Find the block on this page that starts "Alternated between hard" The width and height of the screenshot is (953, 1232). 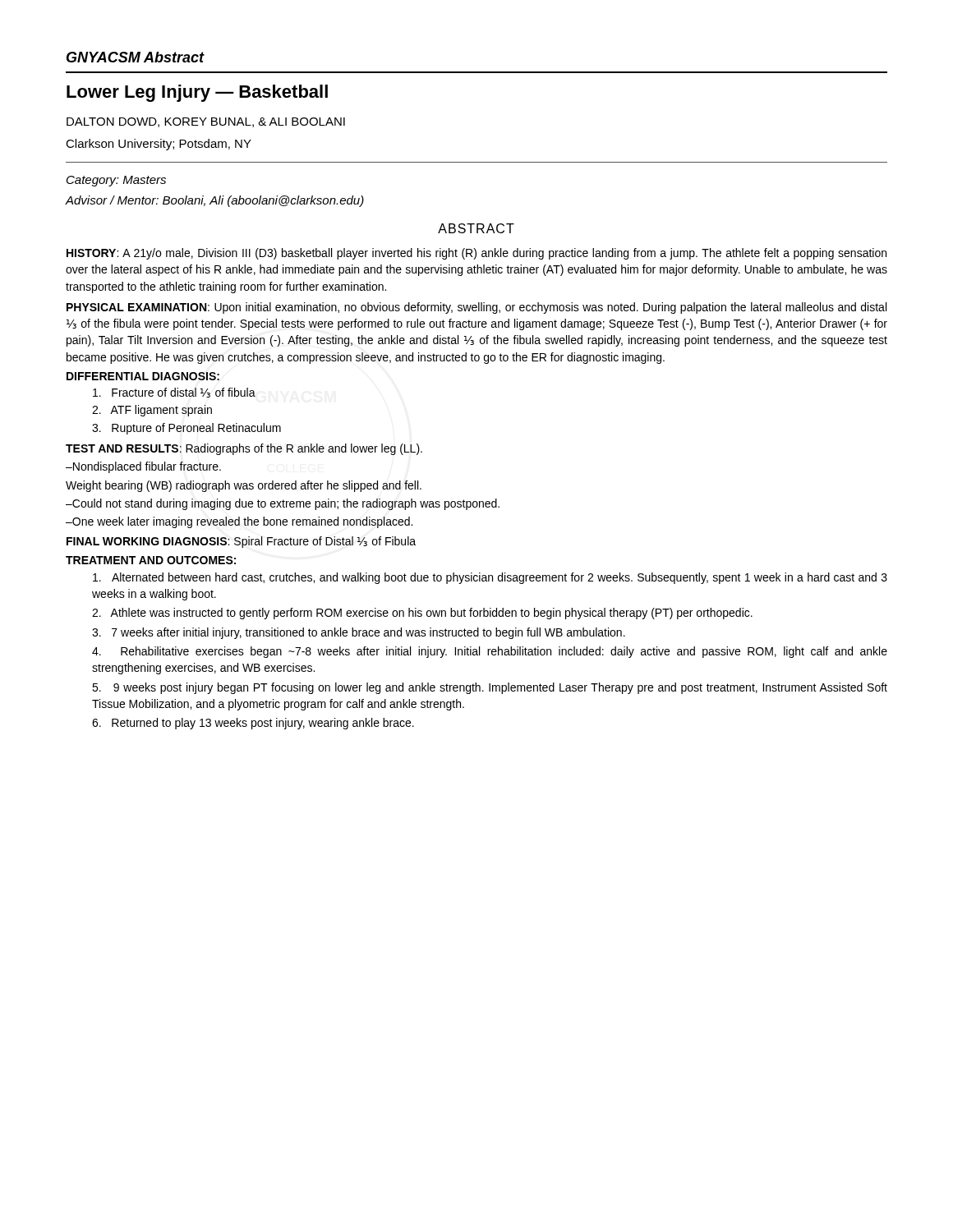[x=490, y=586]
